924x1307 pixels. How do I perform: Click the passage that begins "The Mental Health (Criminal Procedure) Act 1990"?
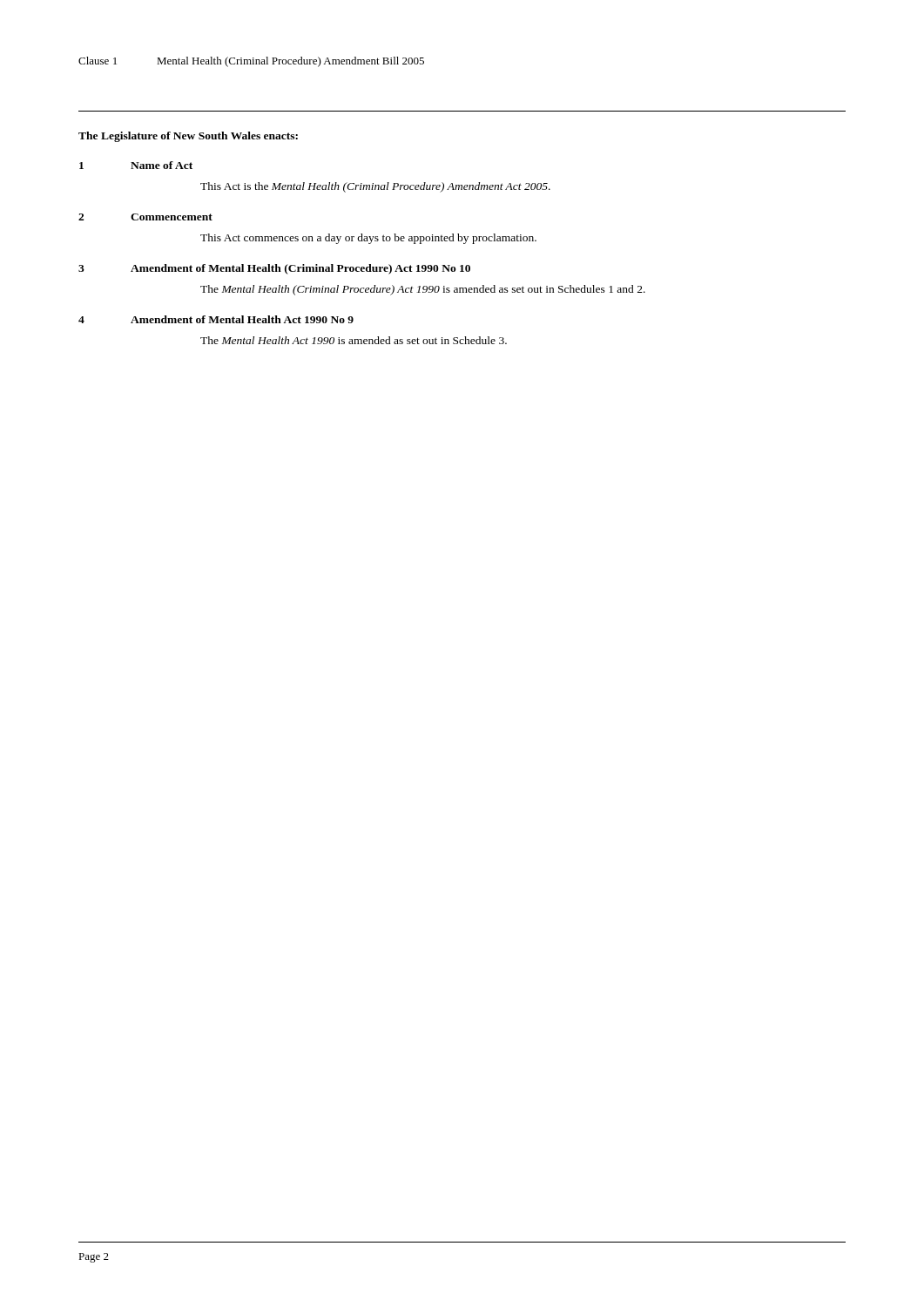pos(423,289)
